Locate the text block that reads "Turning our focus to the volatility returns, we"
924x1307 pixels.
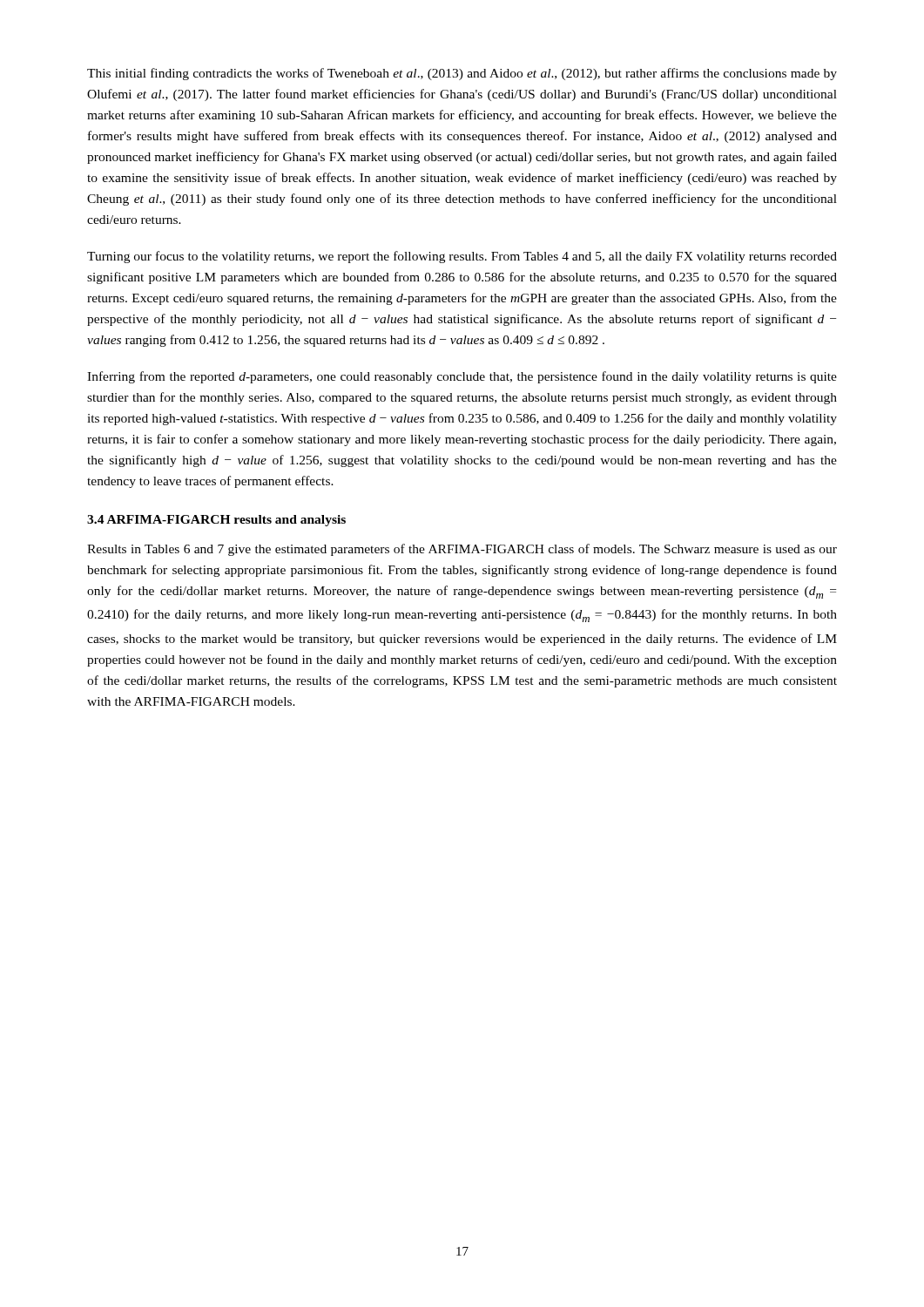(x=462, y=298)
